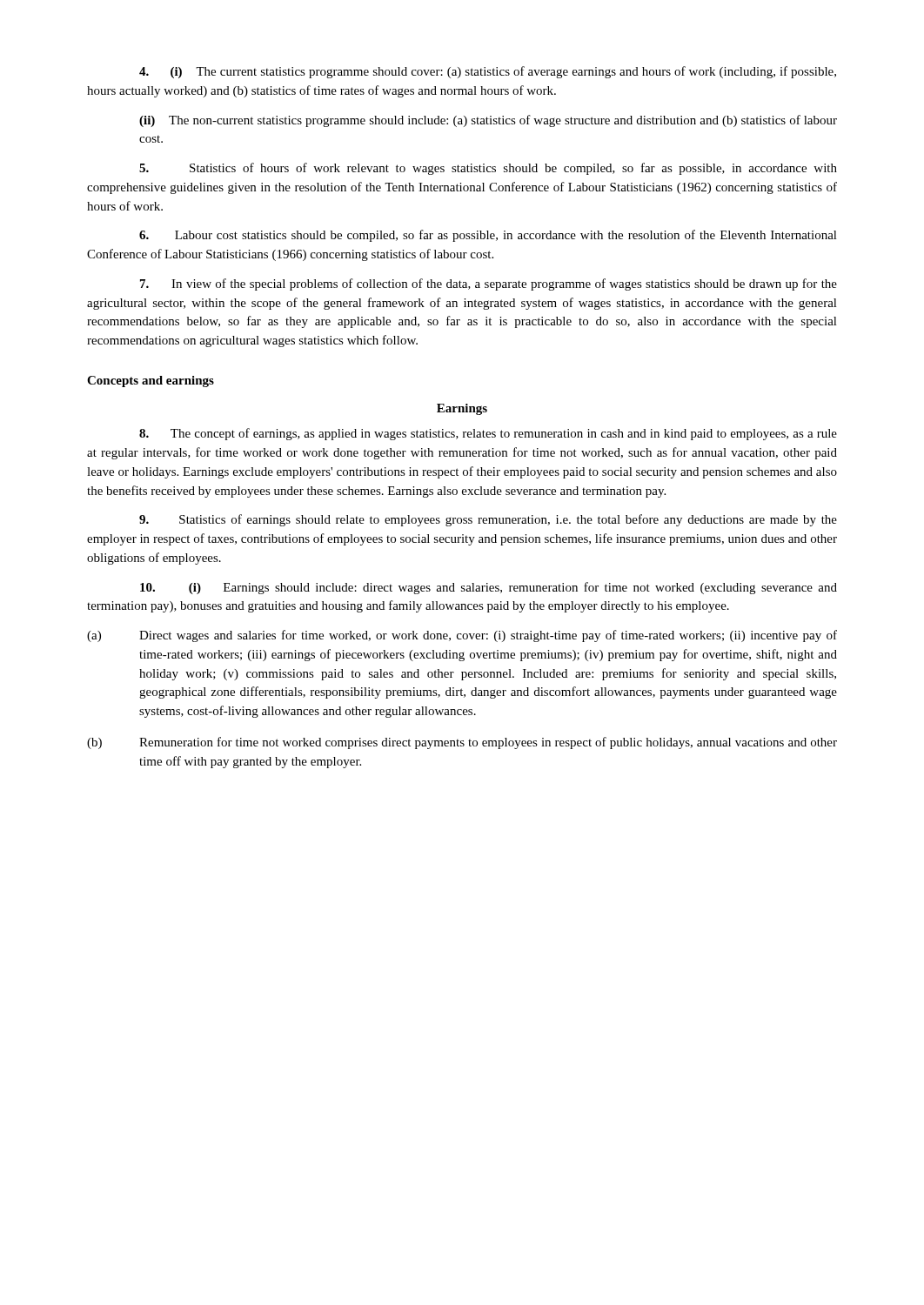
Task: Click the passage that begins "Statistics of hours of"
Action: tap(462, 188)
